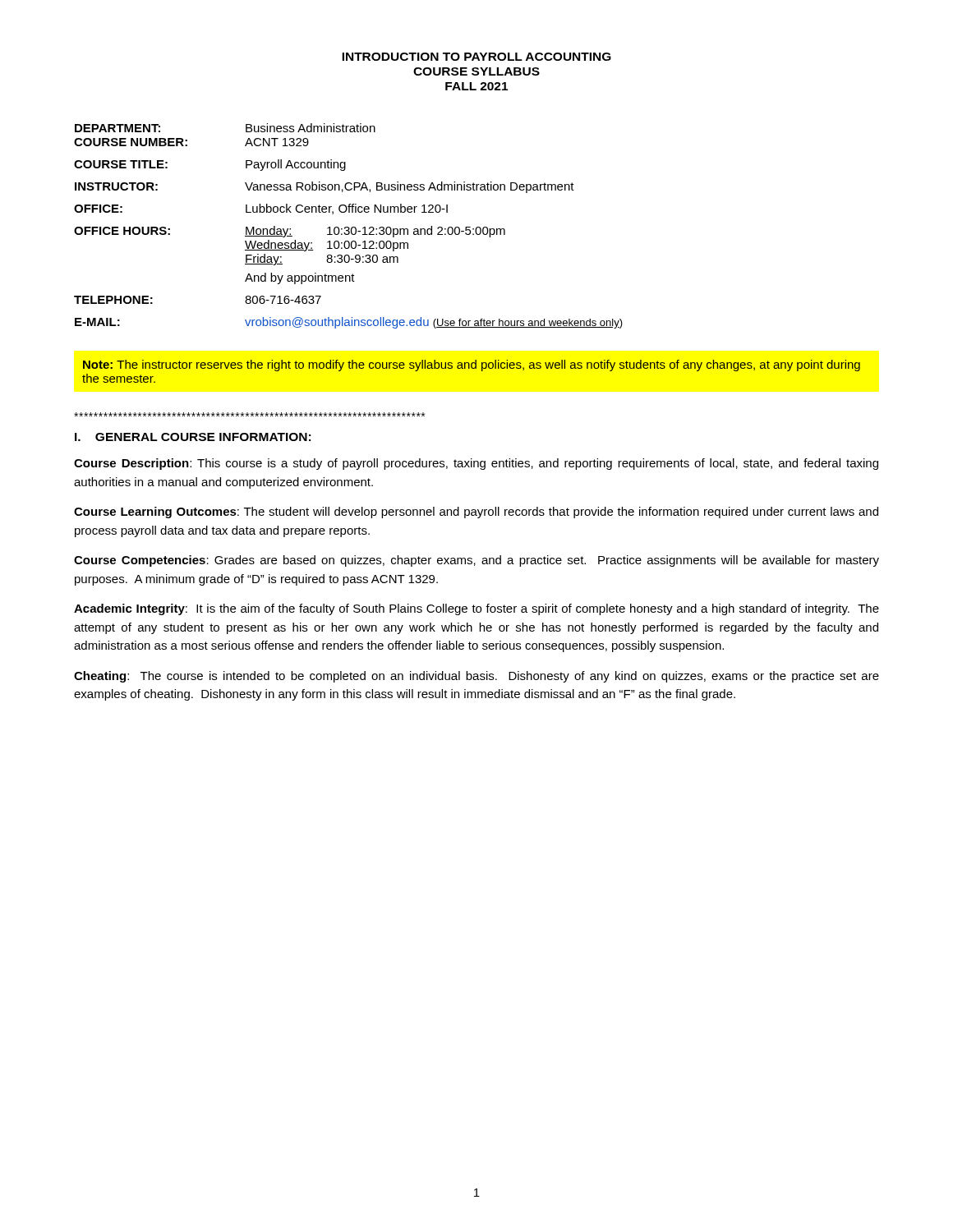Locate the text block containing "Course Competencies: Grades"
The height and width of the screenshot is (1232, 953).
pos(476,569)
